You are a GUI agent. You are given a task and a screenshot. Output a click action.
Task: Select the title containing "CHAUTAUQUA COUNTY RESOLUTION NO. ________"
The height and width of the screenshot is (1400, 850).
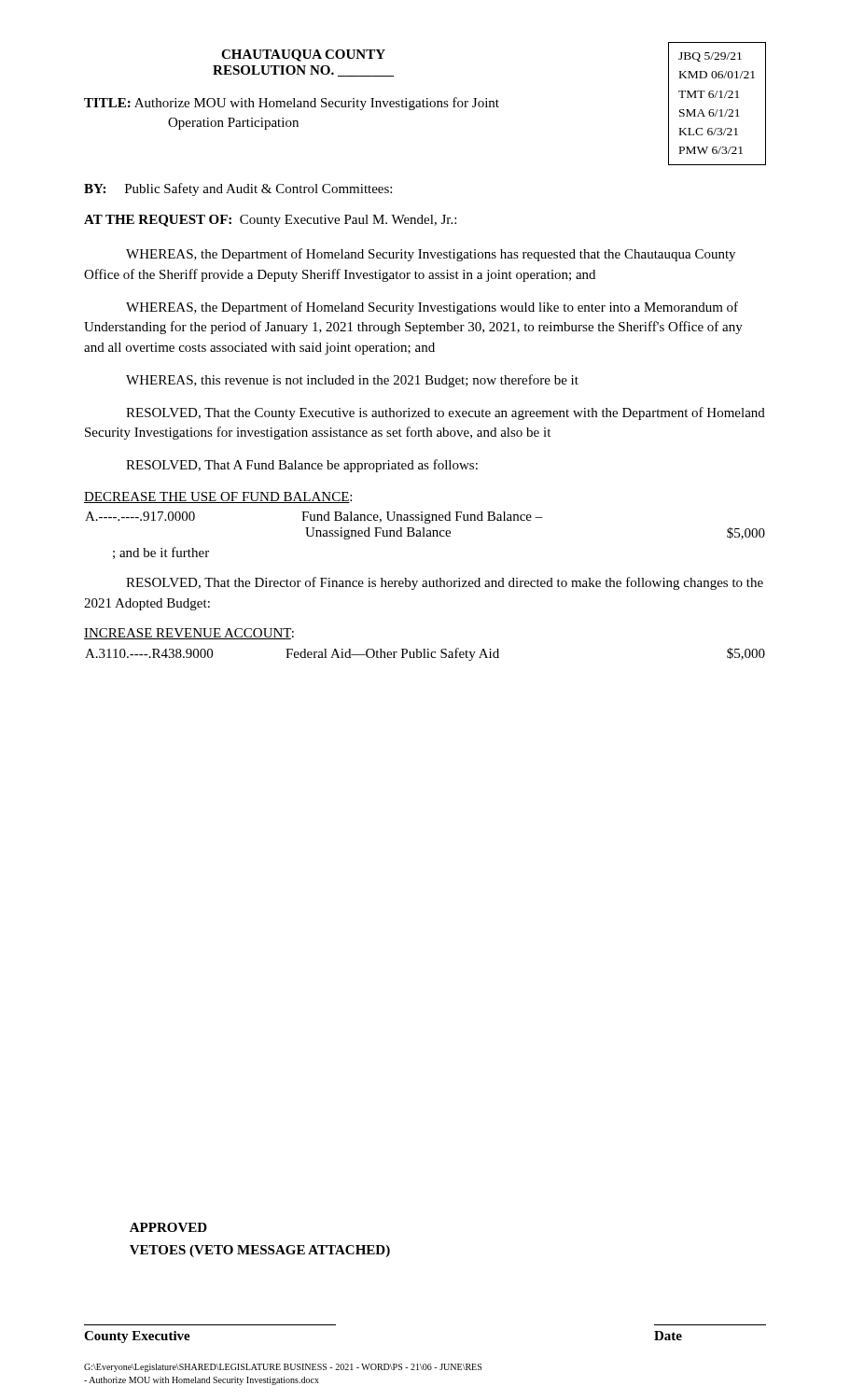303,63
